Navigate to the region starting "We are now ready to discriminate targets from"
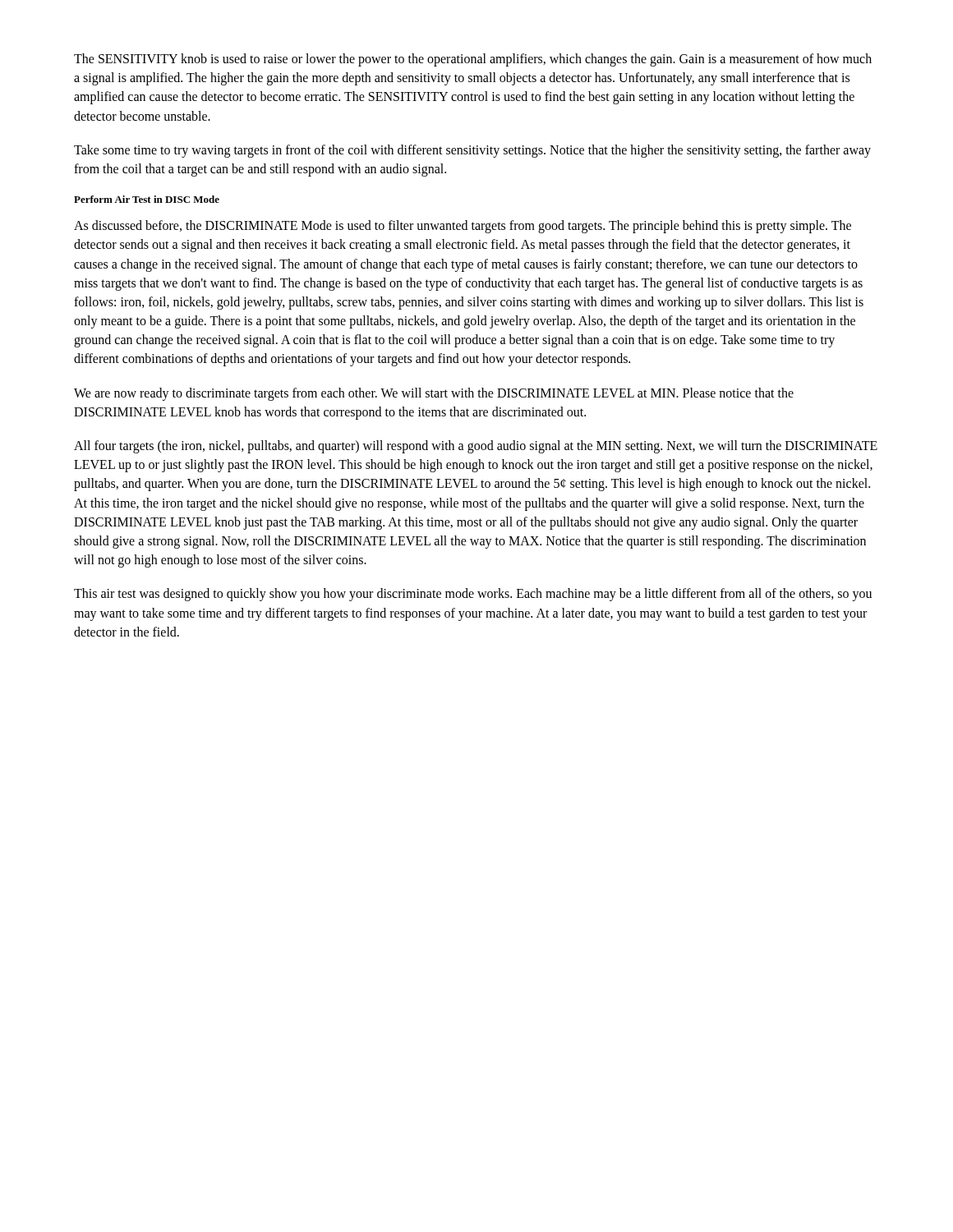The image size is (953, 1232). tap(434, 402)
